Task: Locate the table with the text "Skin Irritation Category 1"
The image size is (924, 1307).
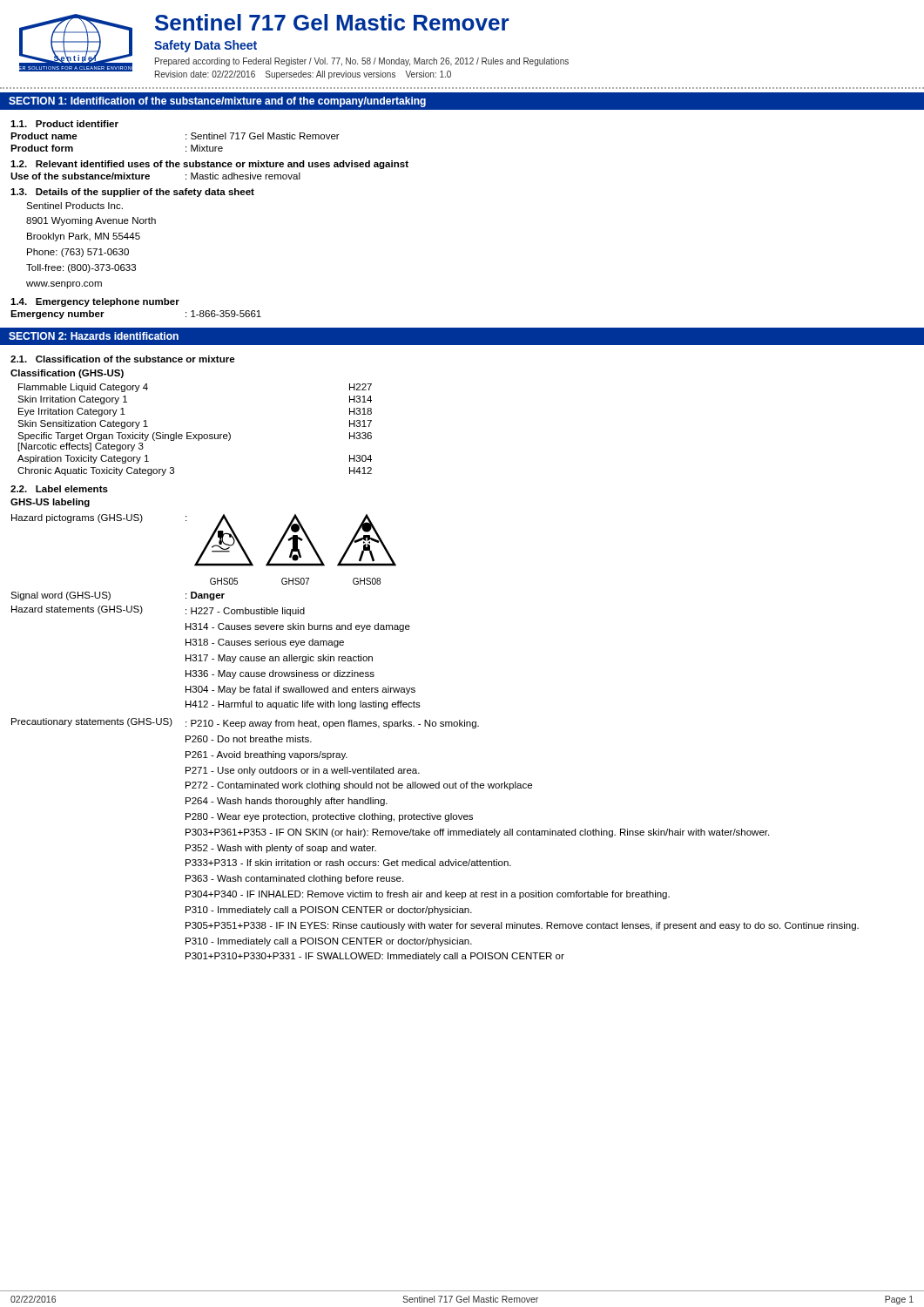Action: [463, 429]
